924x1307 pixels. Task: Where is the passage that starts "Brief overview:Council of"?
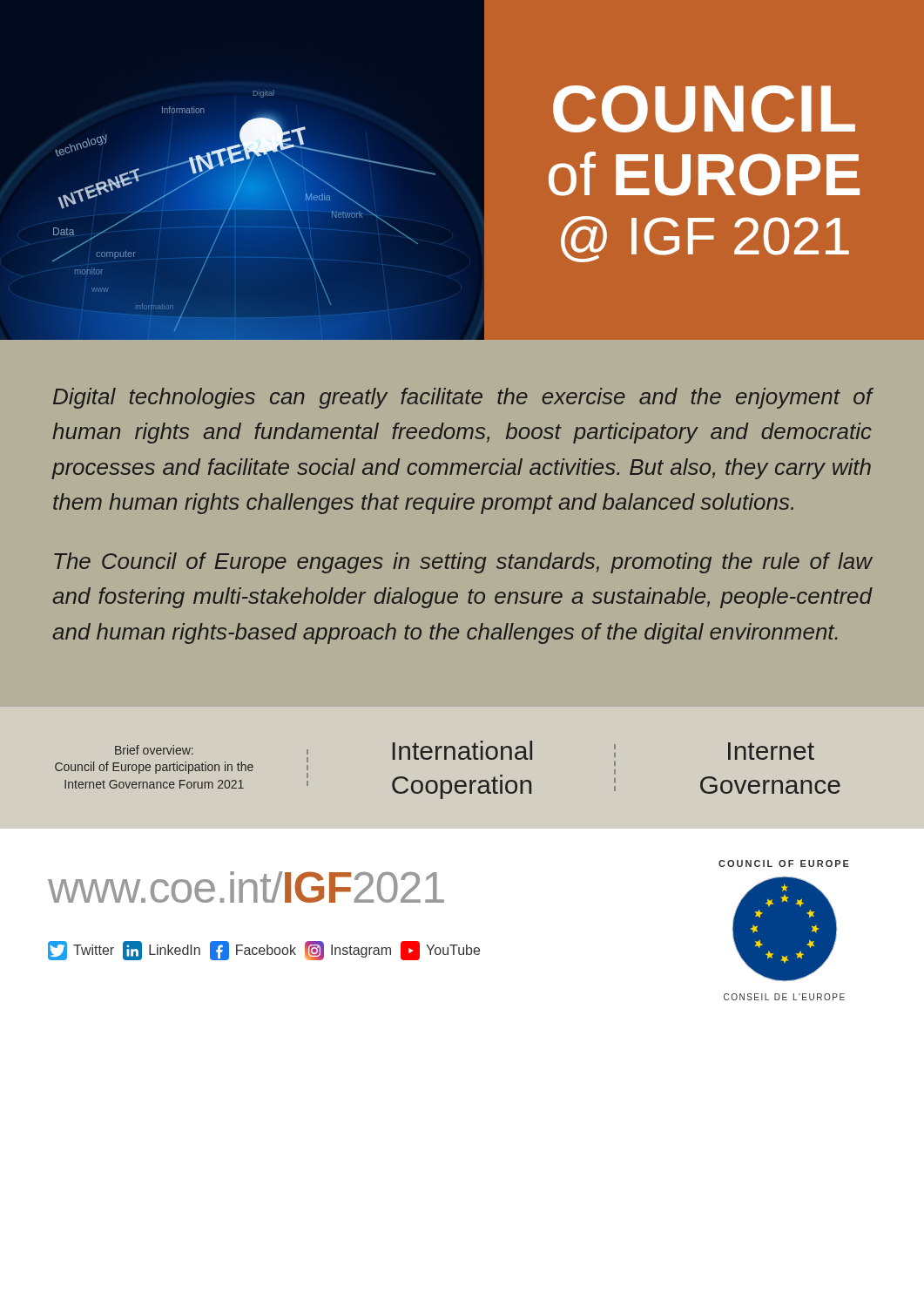[x=154, y=768]
